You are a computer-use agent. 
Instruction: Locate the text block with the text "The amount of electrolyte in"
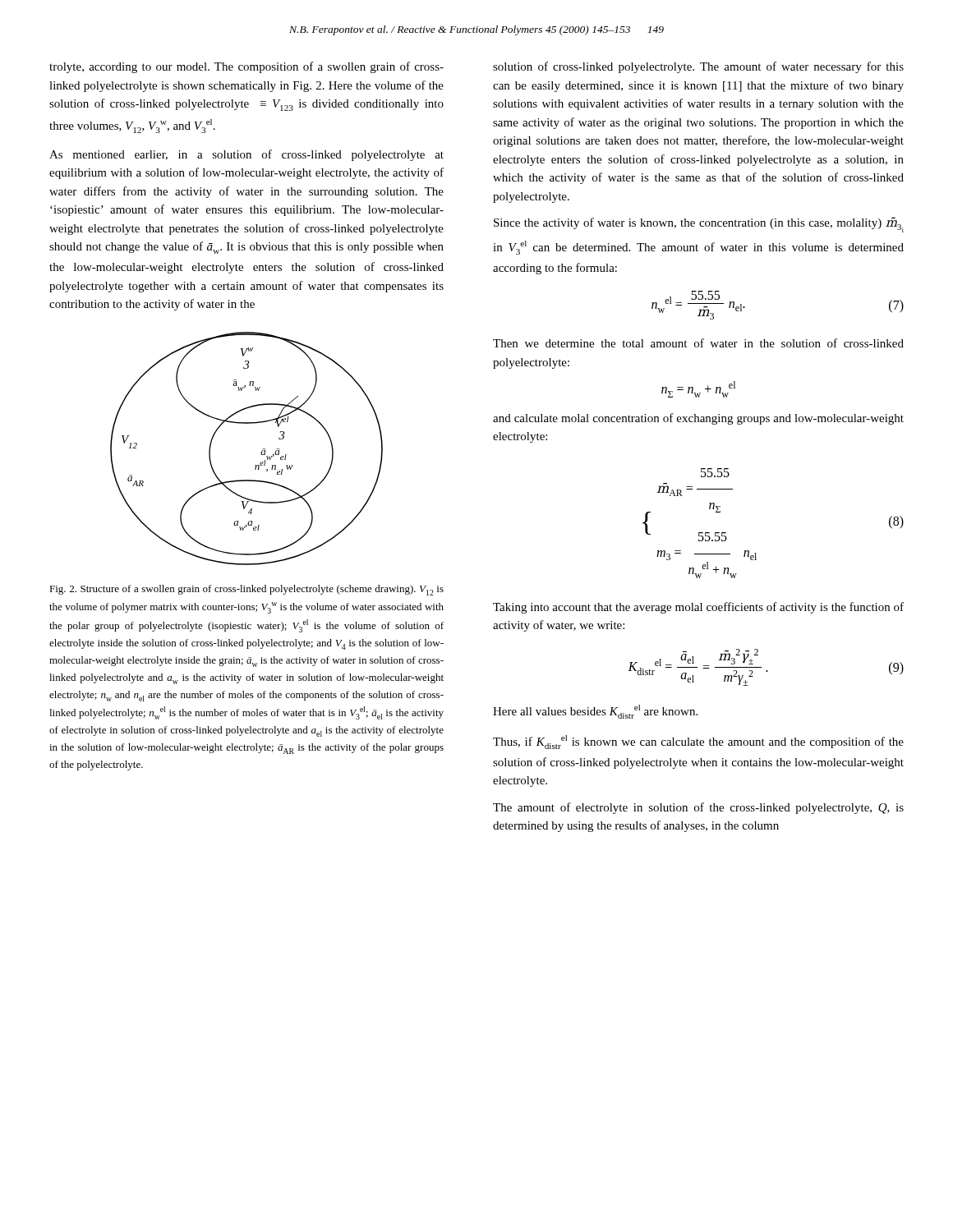point(698,816)
